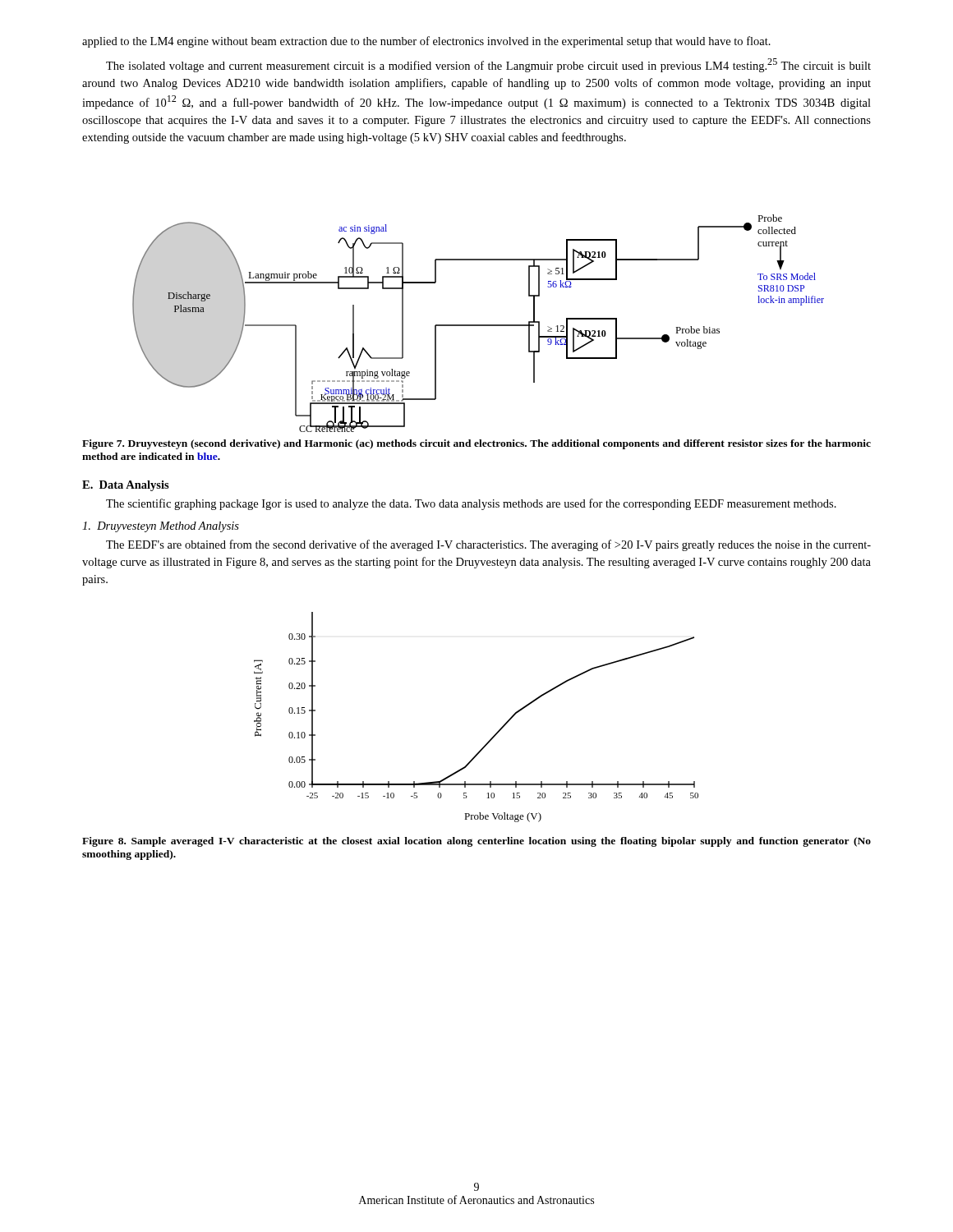Navigate to the block starting "Figure 8. Sample"
Image resolution: width=953 pixels, height=1232 pixels.
pos(476,847)
